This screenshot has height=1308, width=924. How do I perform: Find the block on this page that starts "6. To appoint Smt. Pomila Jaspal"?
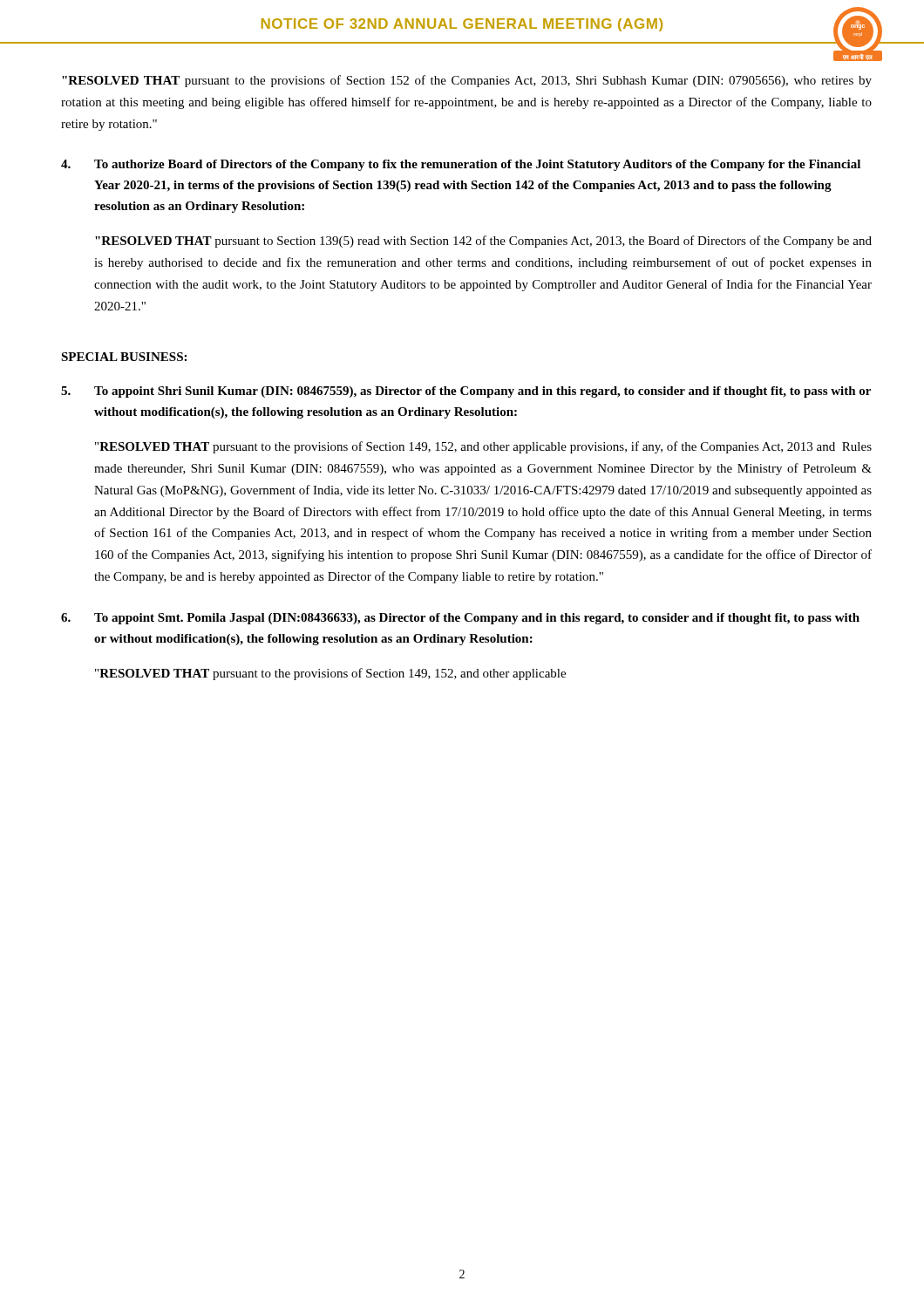point(466,627)
